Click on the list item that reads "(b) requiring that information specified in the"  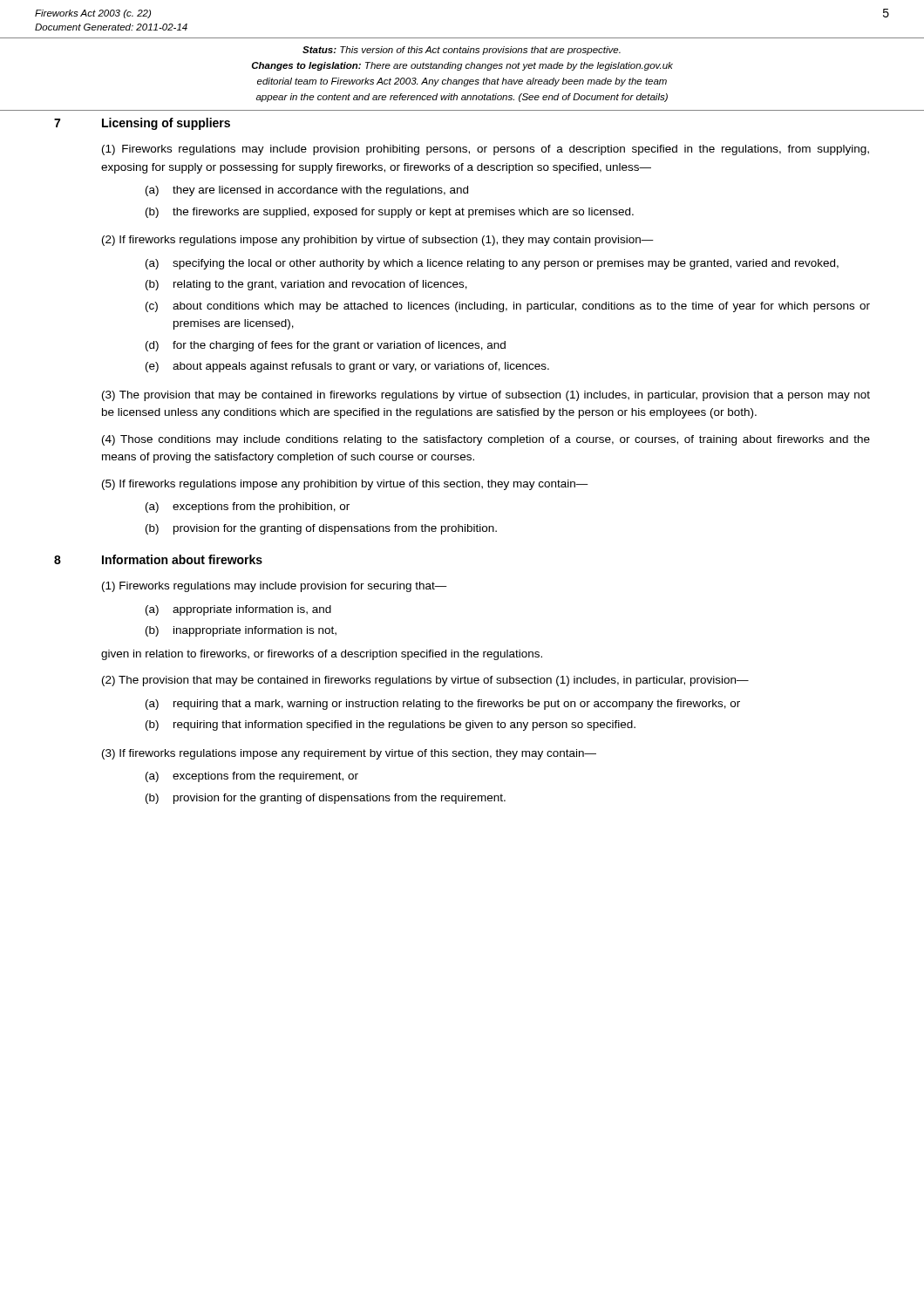pos(391,725)
